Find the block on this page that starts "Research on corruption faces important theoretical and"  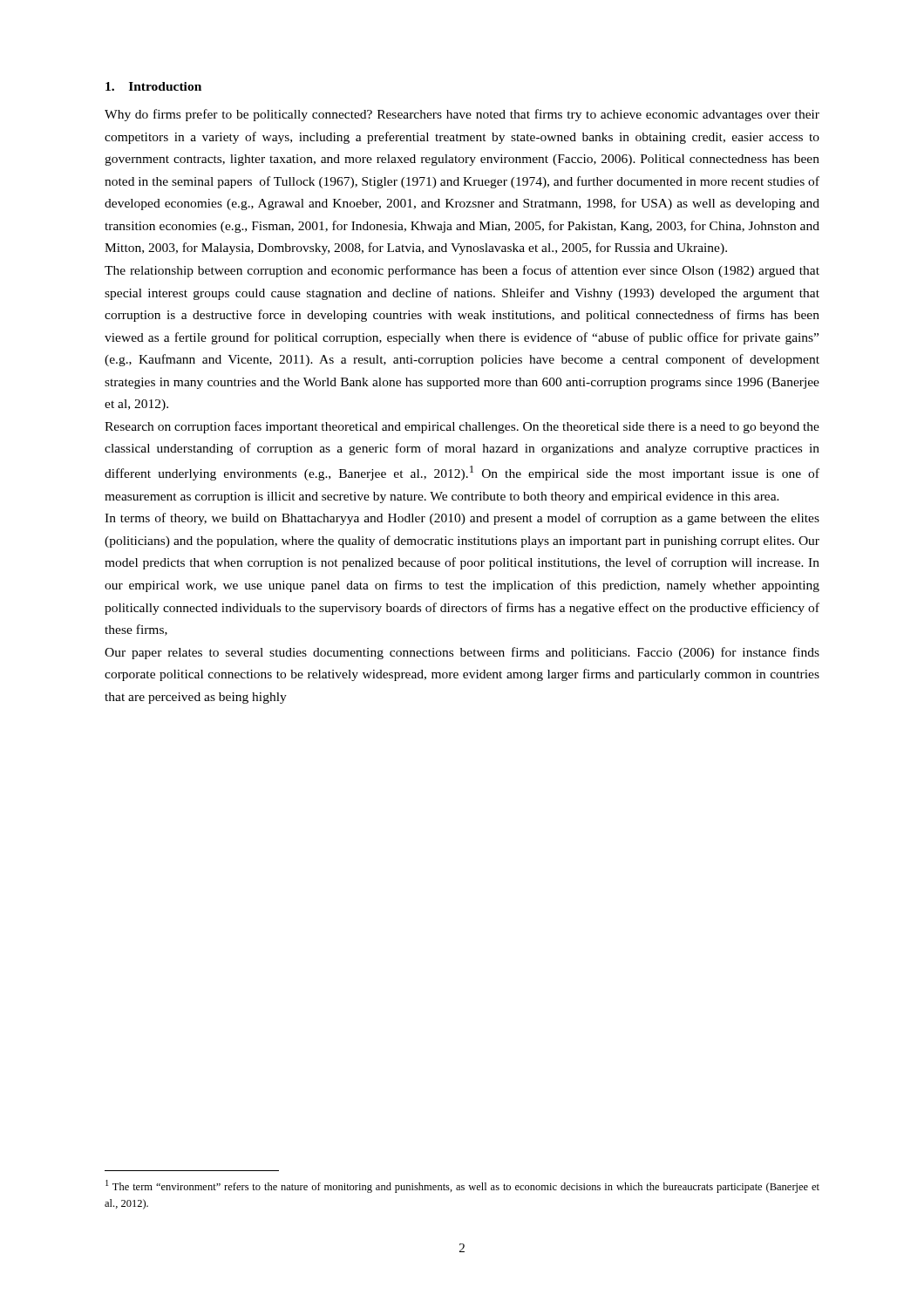tap(462, 461)
